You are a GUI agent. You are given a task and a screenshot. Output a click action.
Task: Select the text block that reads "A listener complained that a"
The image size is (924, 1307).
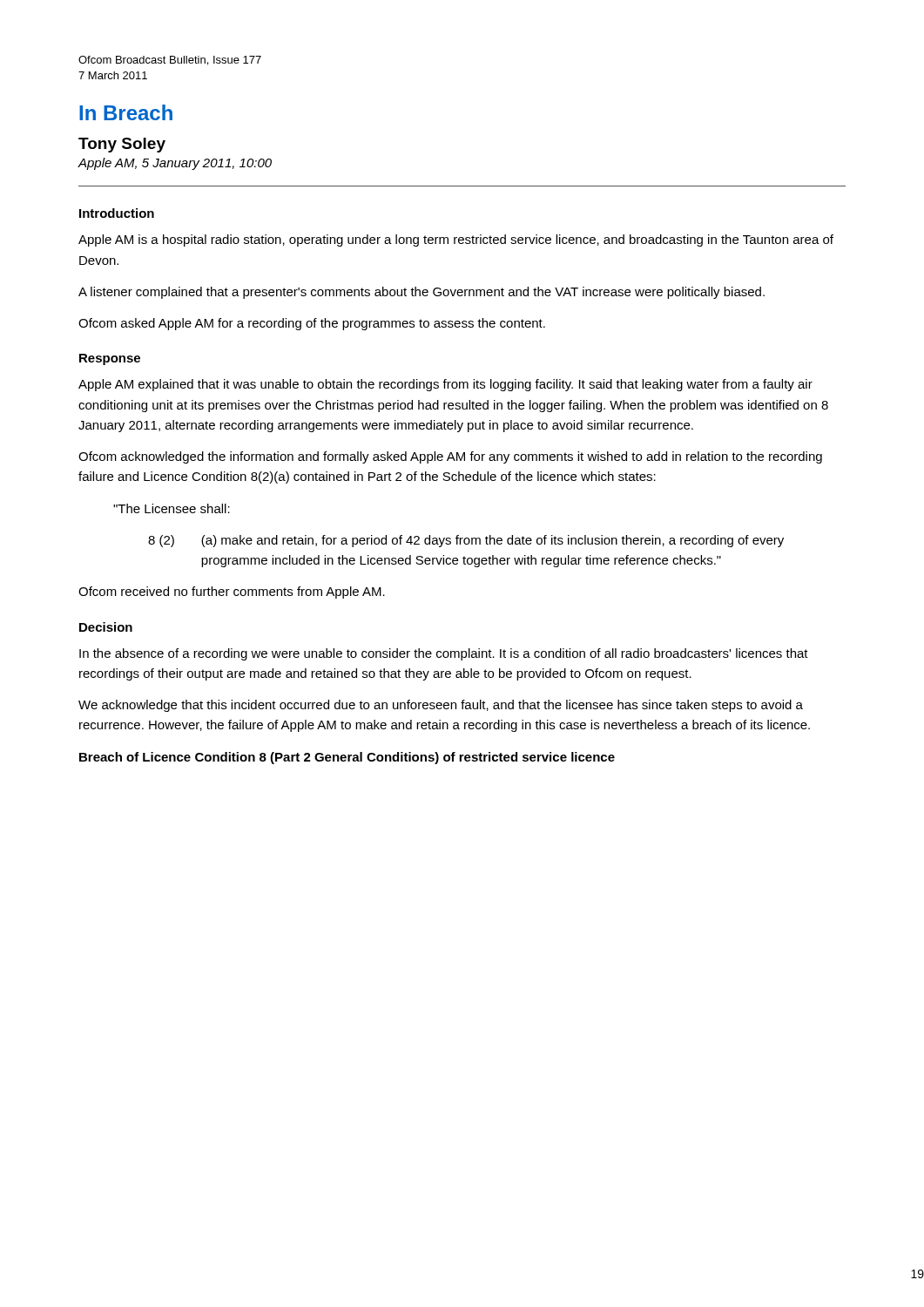(x=422, y=291)
